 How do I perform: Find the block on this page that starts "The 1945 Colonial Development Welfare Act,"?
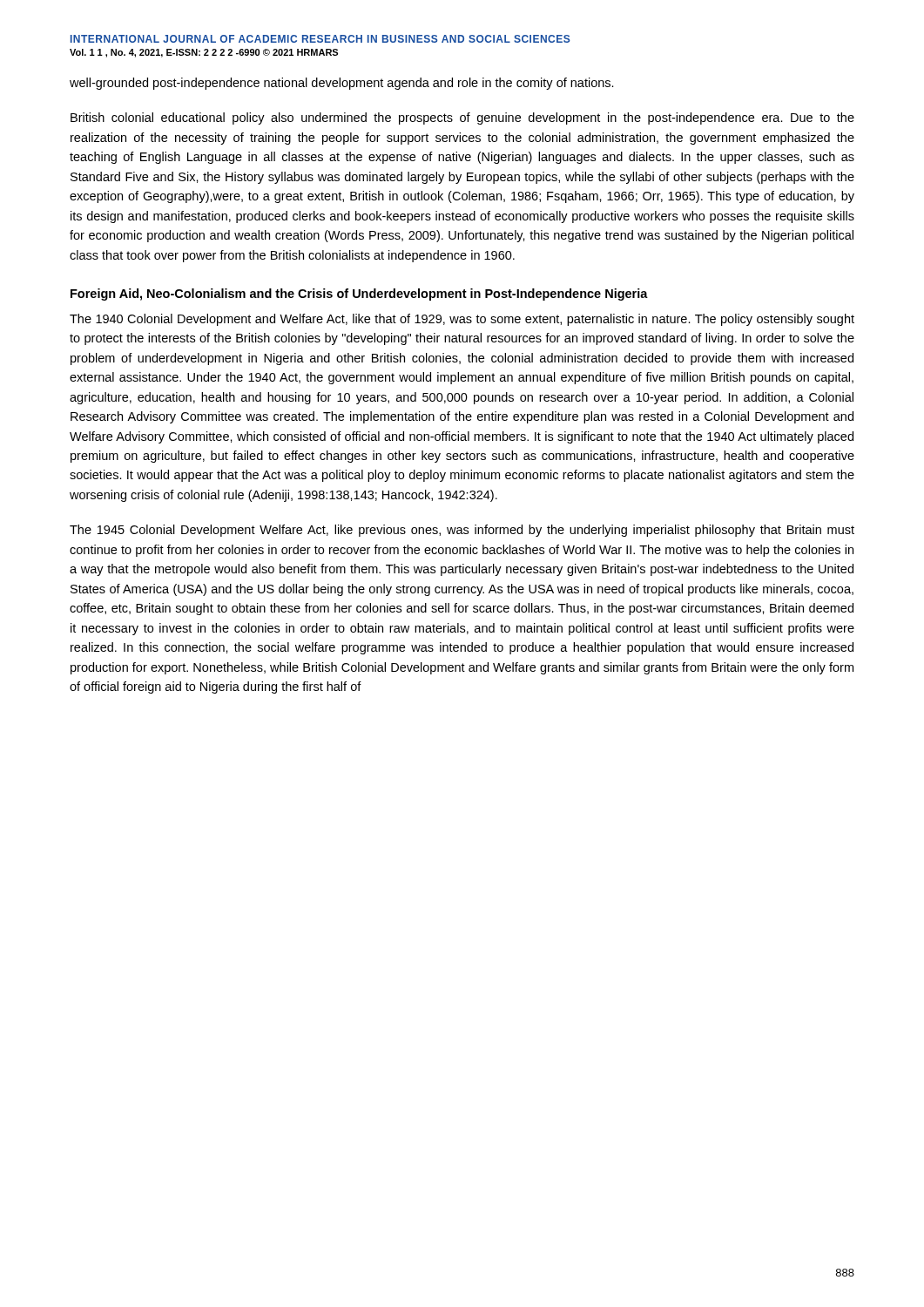462,608
